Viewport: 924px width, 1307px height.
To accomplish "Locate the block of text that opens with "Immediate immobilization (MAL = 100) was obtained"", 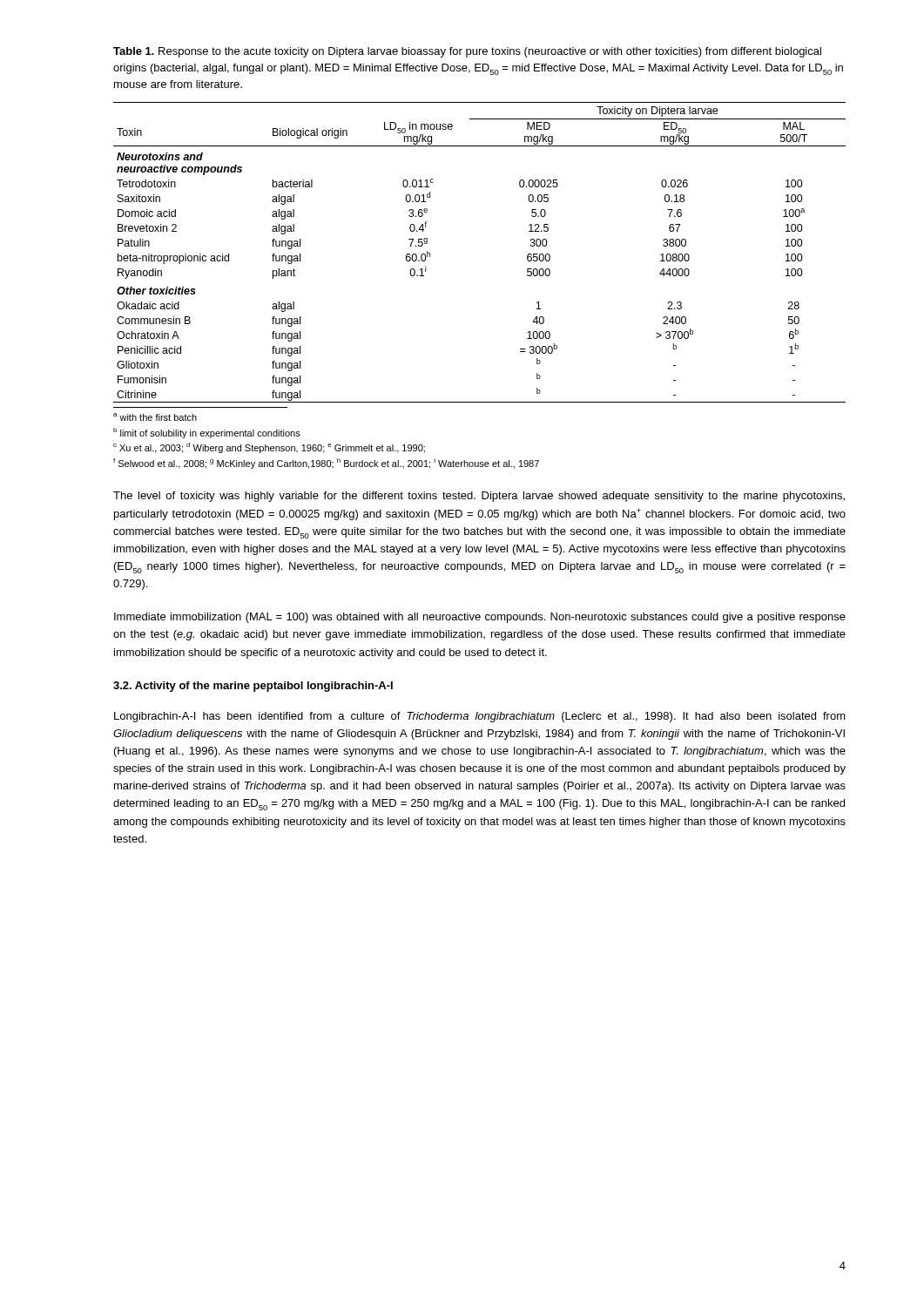I will point(479,634).
